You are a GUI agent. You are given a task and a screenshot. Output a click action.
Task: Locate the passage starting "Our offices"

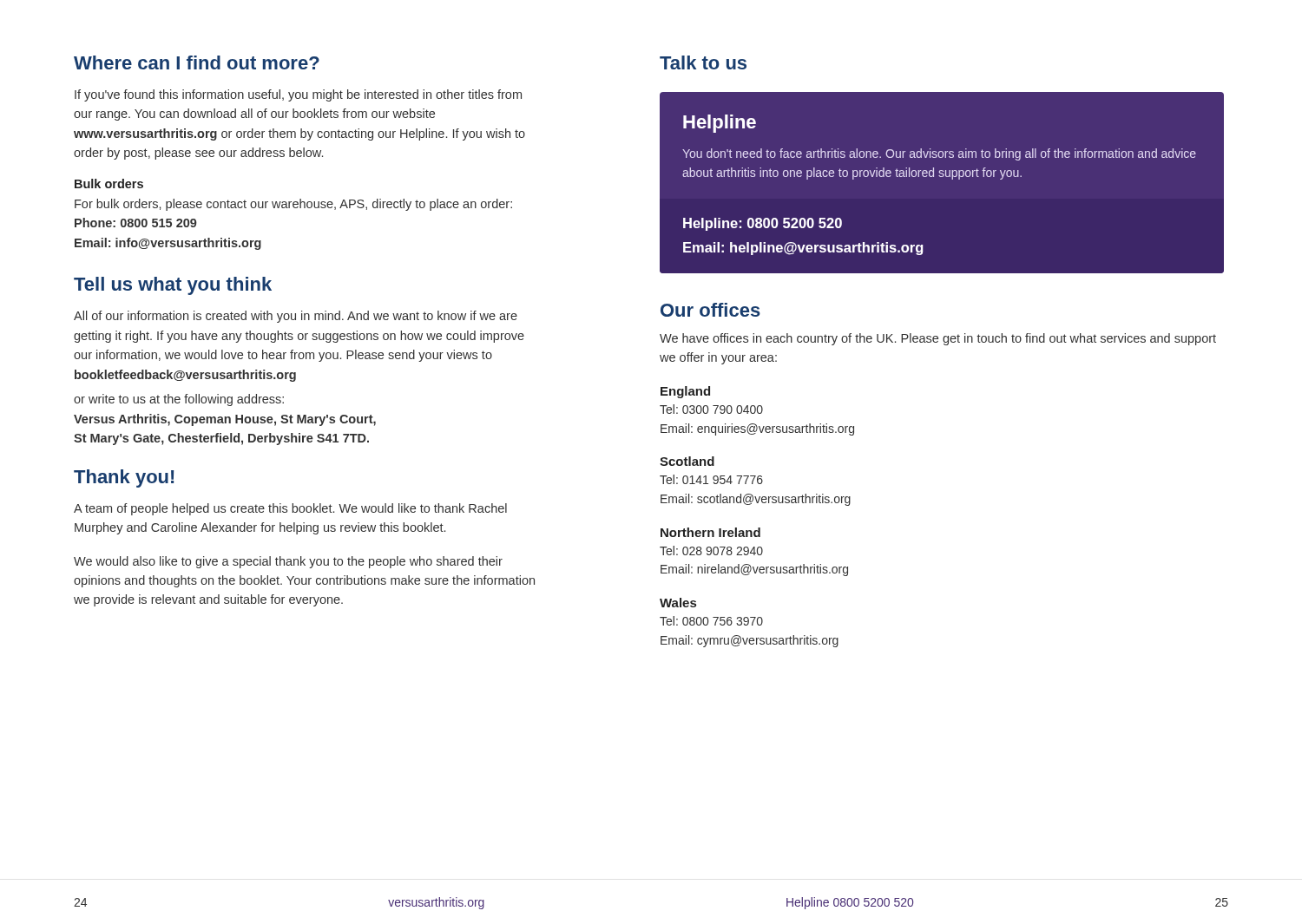[x=710, y=310]
